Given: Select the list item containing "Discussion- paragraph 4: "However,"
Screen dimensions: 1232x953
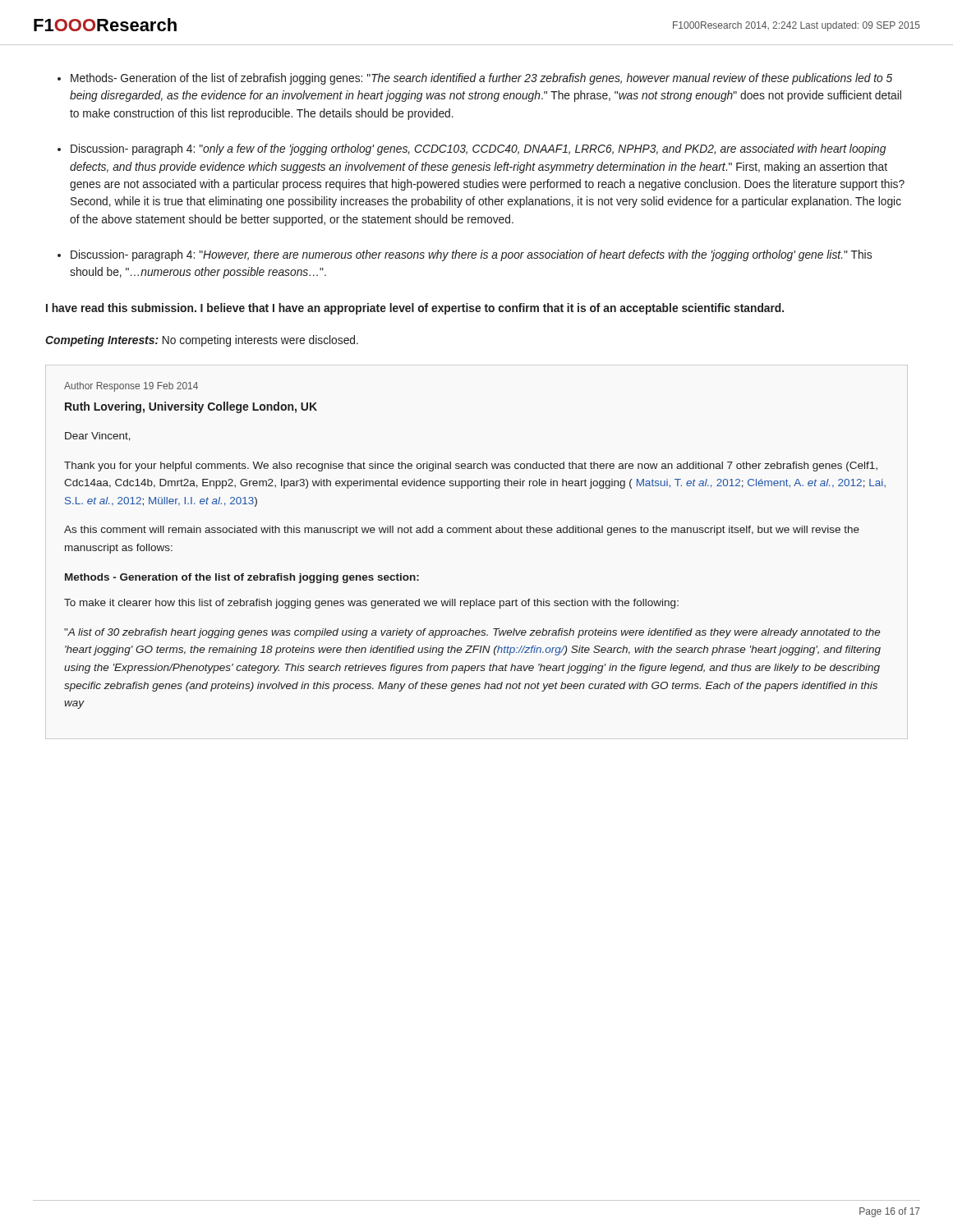Looking at the screenshot, I should 481,264.
